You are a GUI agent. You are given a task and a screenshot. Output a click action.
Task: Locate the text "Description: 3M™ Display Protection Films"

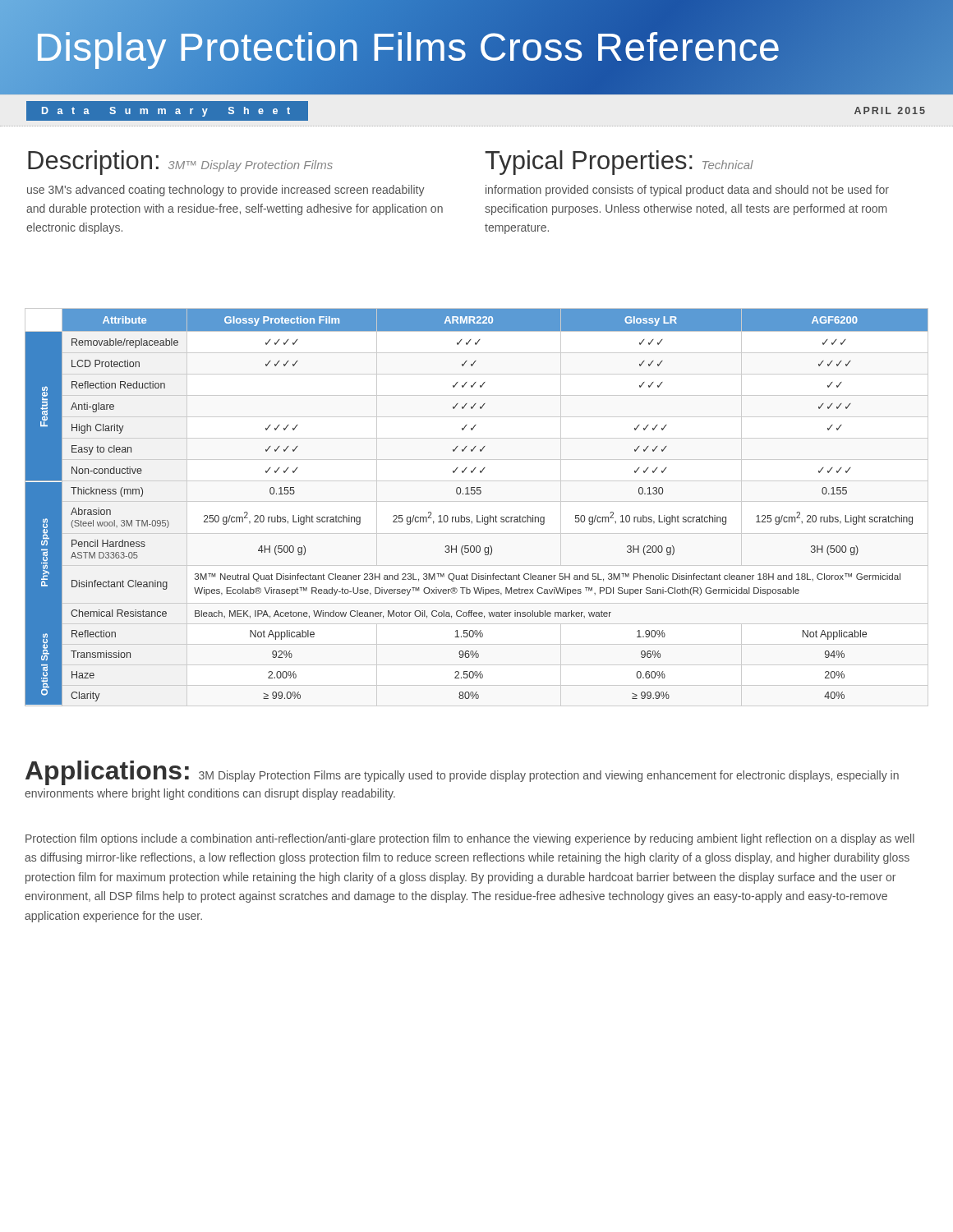180,161
